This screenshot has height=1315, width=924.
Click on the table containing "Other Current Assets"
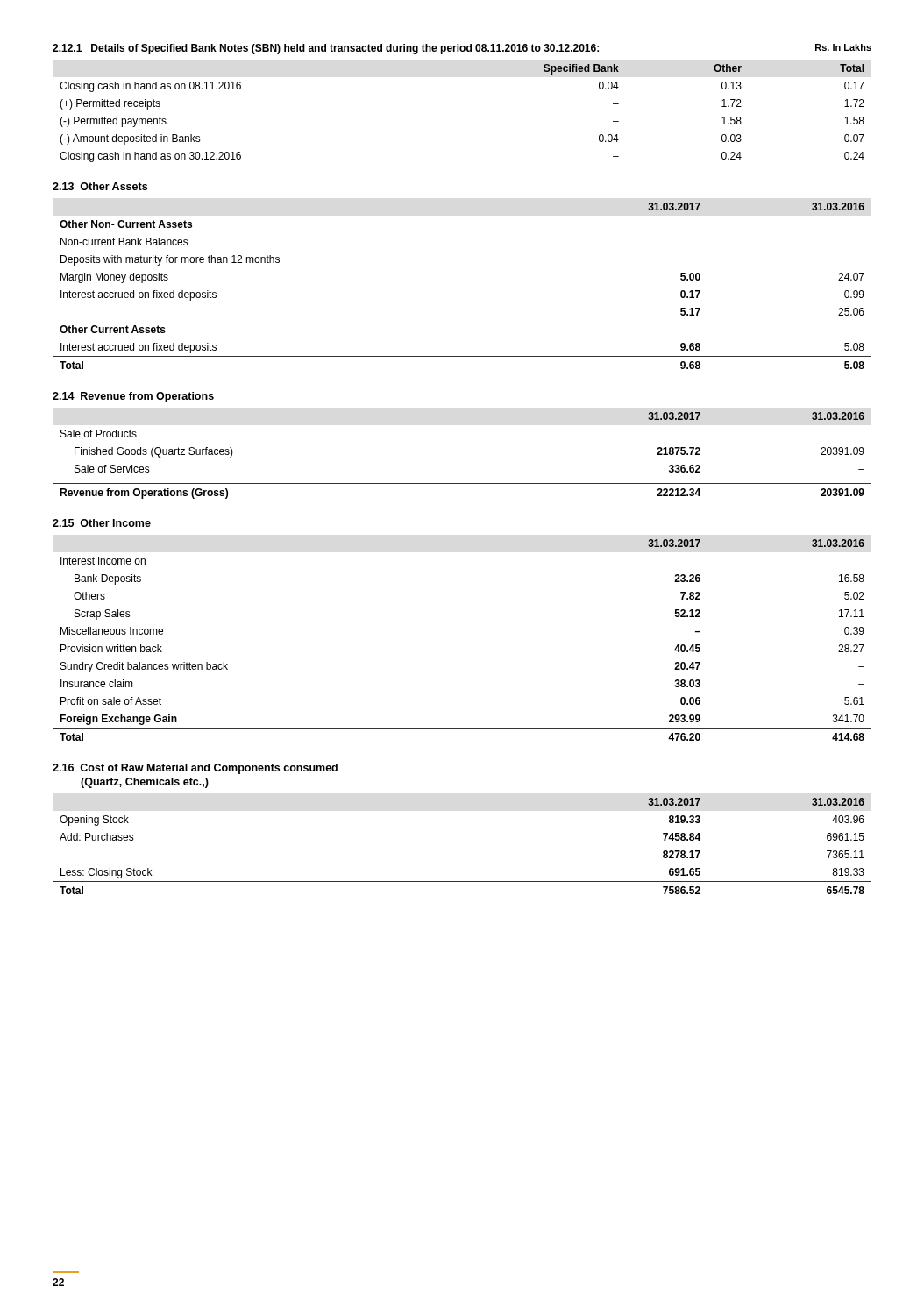[462, 286]
